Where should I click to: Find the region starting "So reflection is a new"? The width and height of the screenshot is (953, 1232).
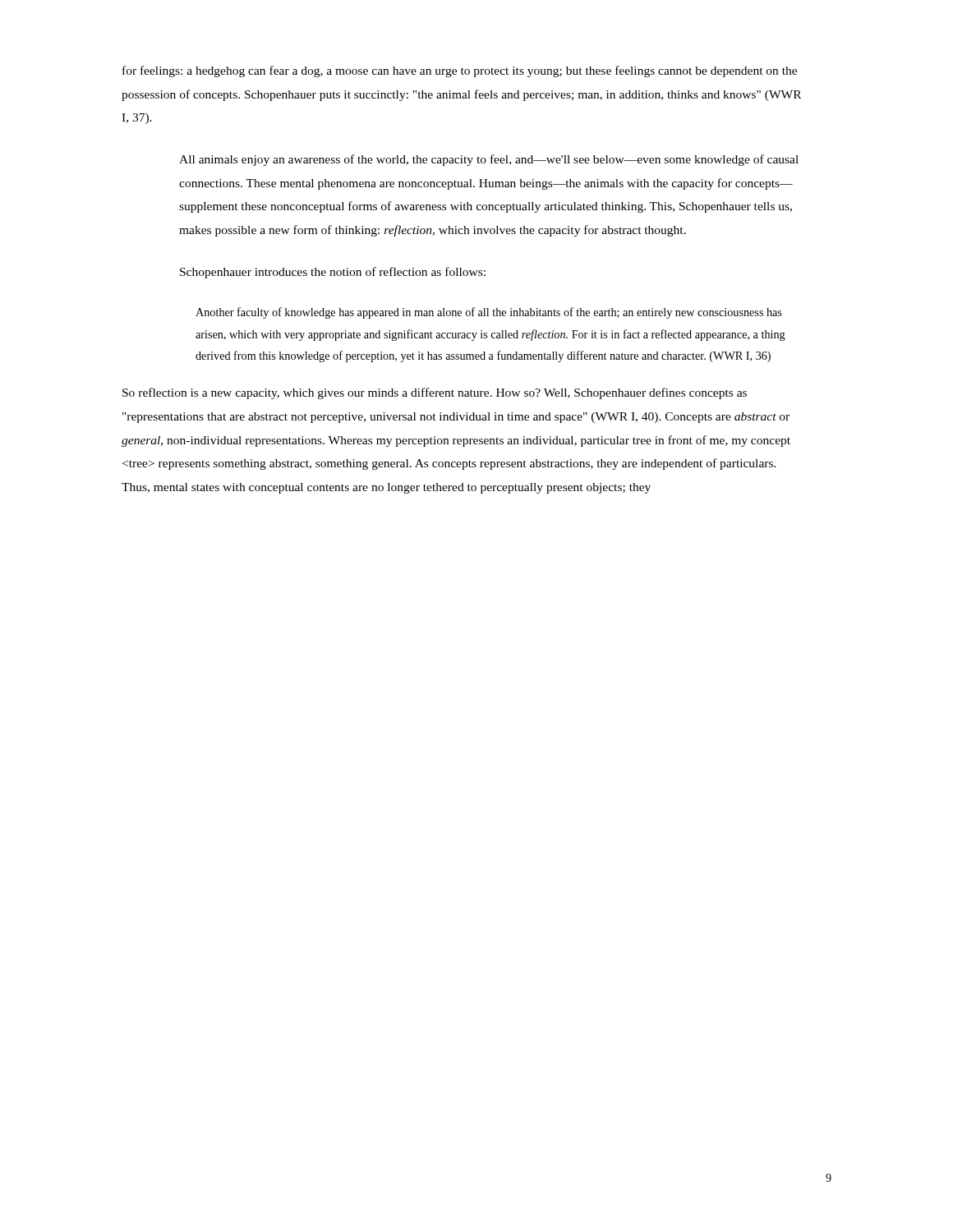(x=456, y=439)
